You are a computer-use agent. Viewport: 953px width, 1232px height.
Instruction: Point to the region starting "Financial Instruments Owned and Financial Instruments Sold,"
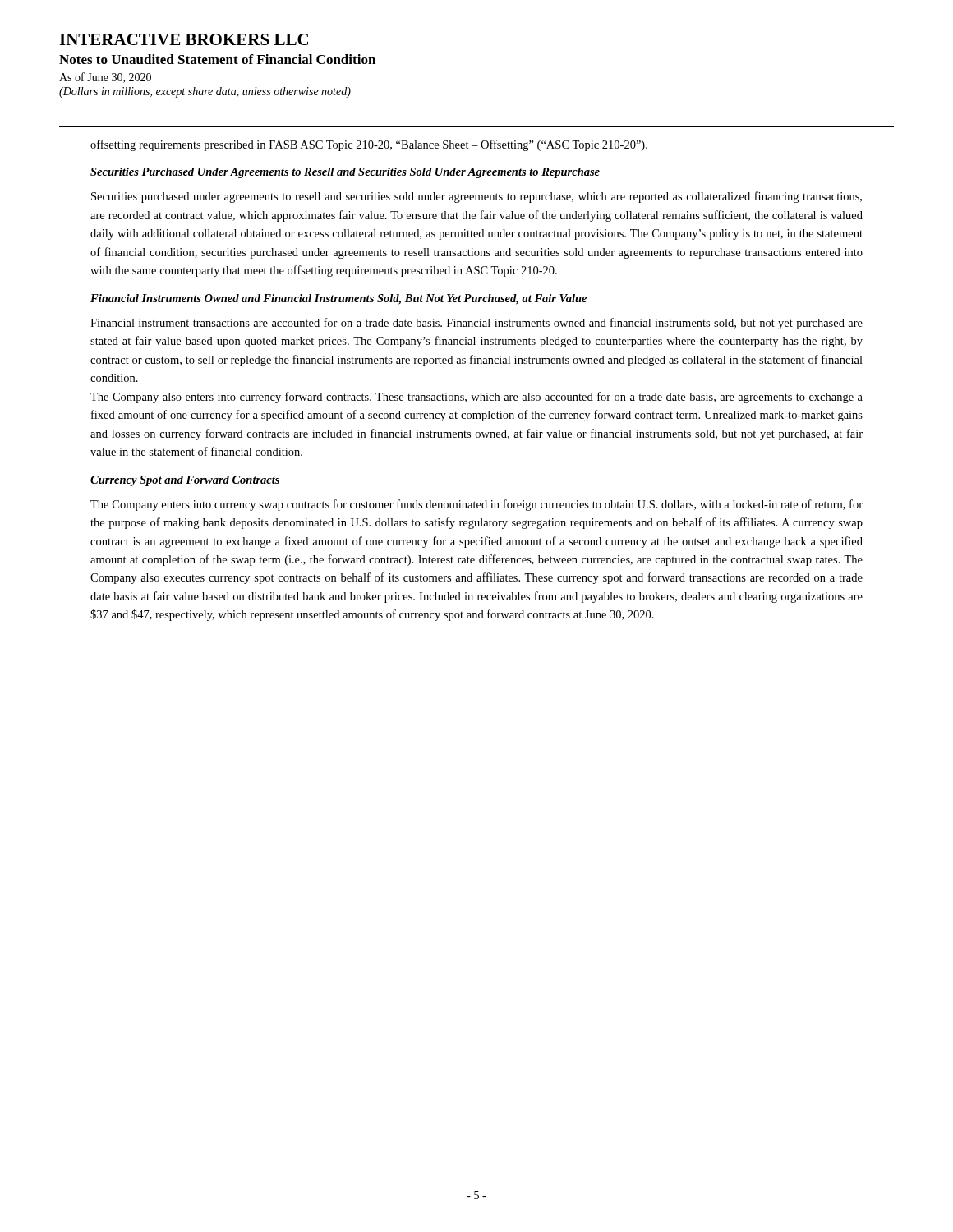coord(339,298)
